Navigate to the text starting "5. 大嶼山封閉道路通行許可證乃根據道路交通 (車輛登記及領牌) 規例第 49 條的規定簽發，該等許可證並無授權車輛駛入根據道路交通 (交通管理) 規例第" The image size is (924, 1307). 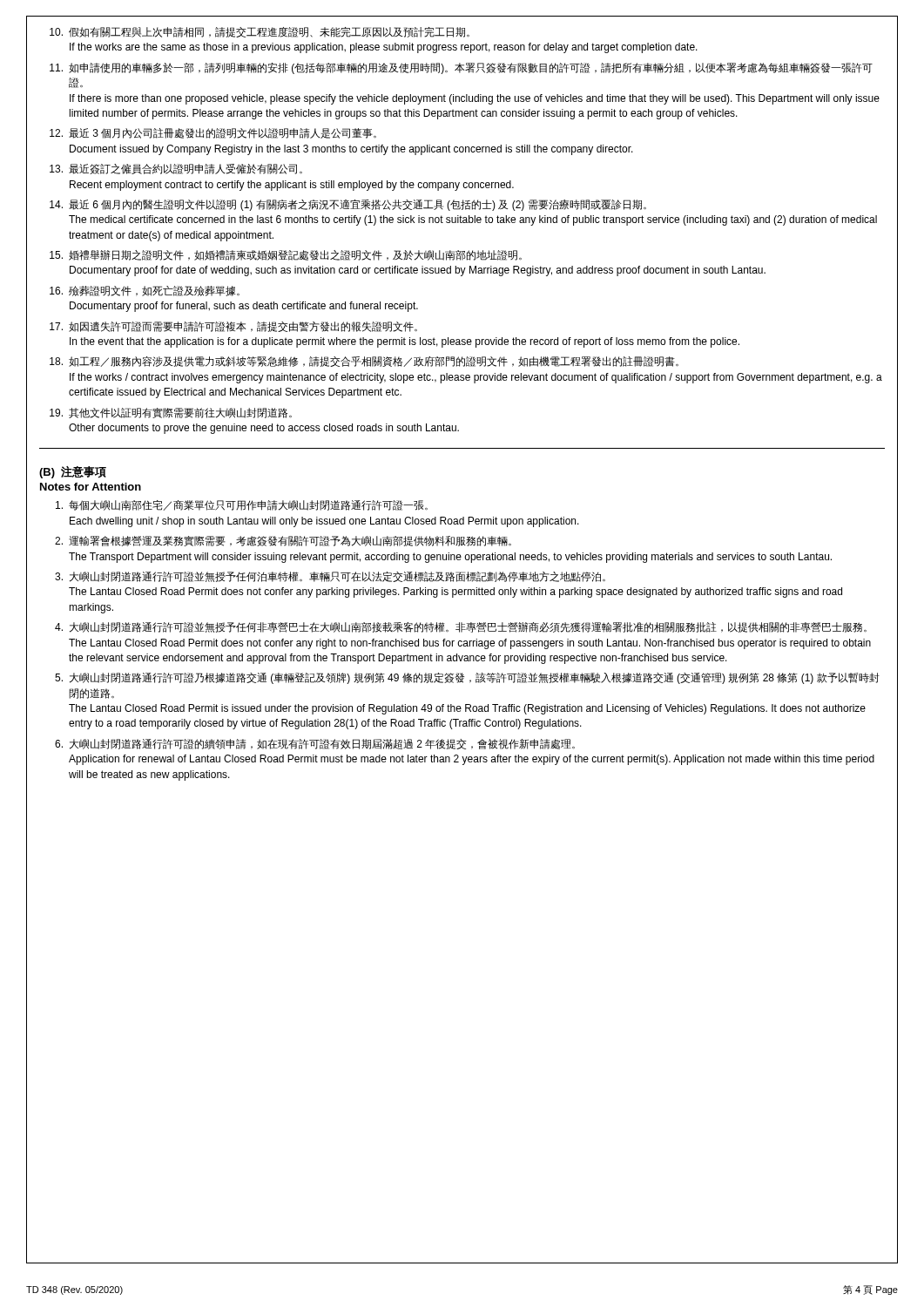coord(462,701)
